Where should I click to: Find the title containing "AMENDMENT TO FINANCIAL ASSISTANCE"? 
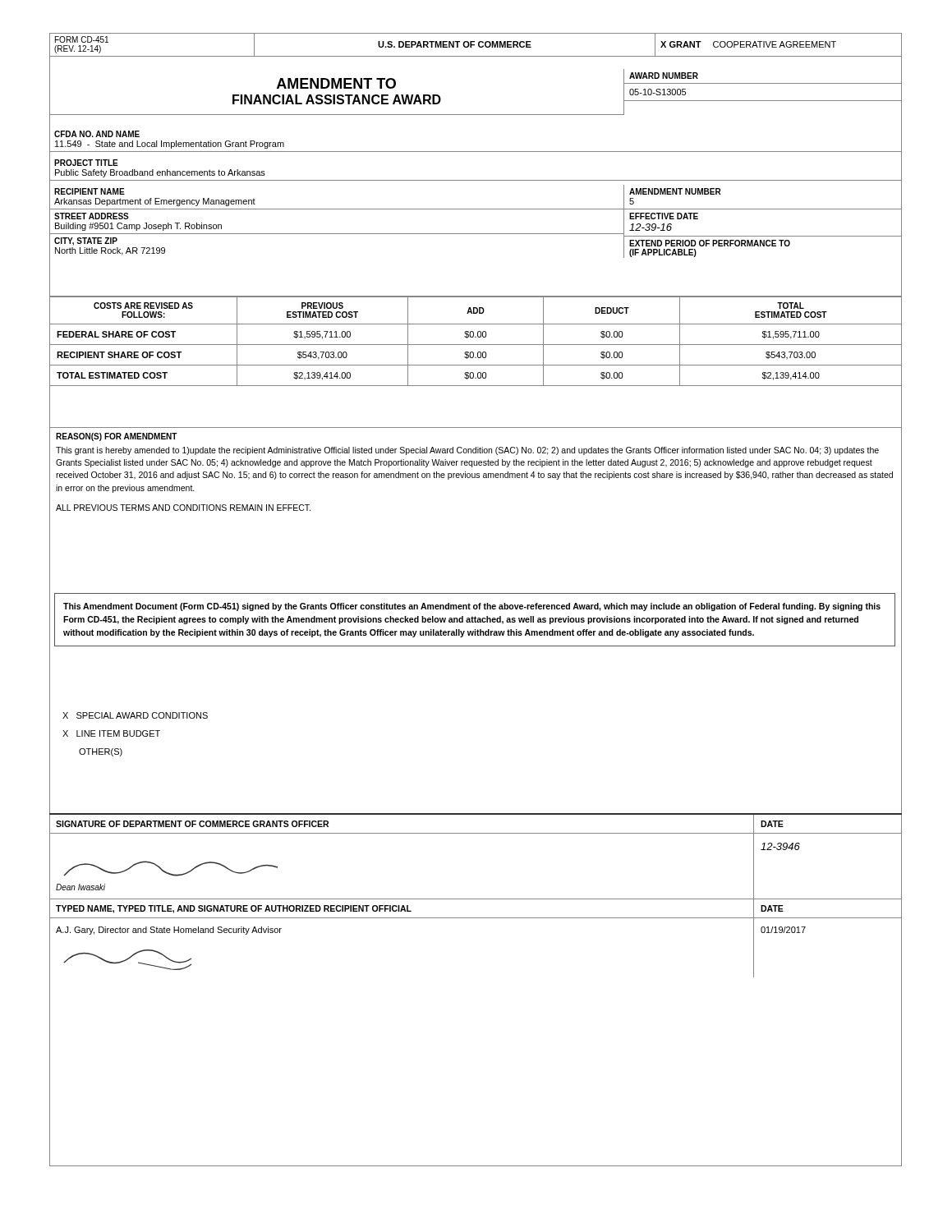pos(336,92)
